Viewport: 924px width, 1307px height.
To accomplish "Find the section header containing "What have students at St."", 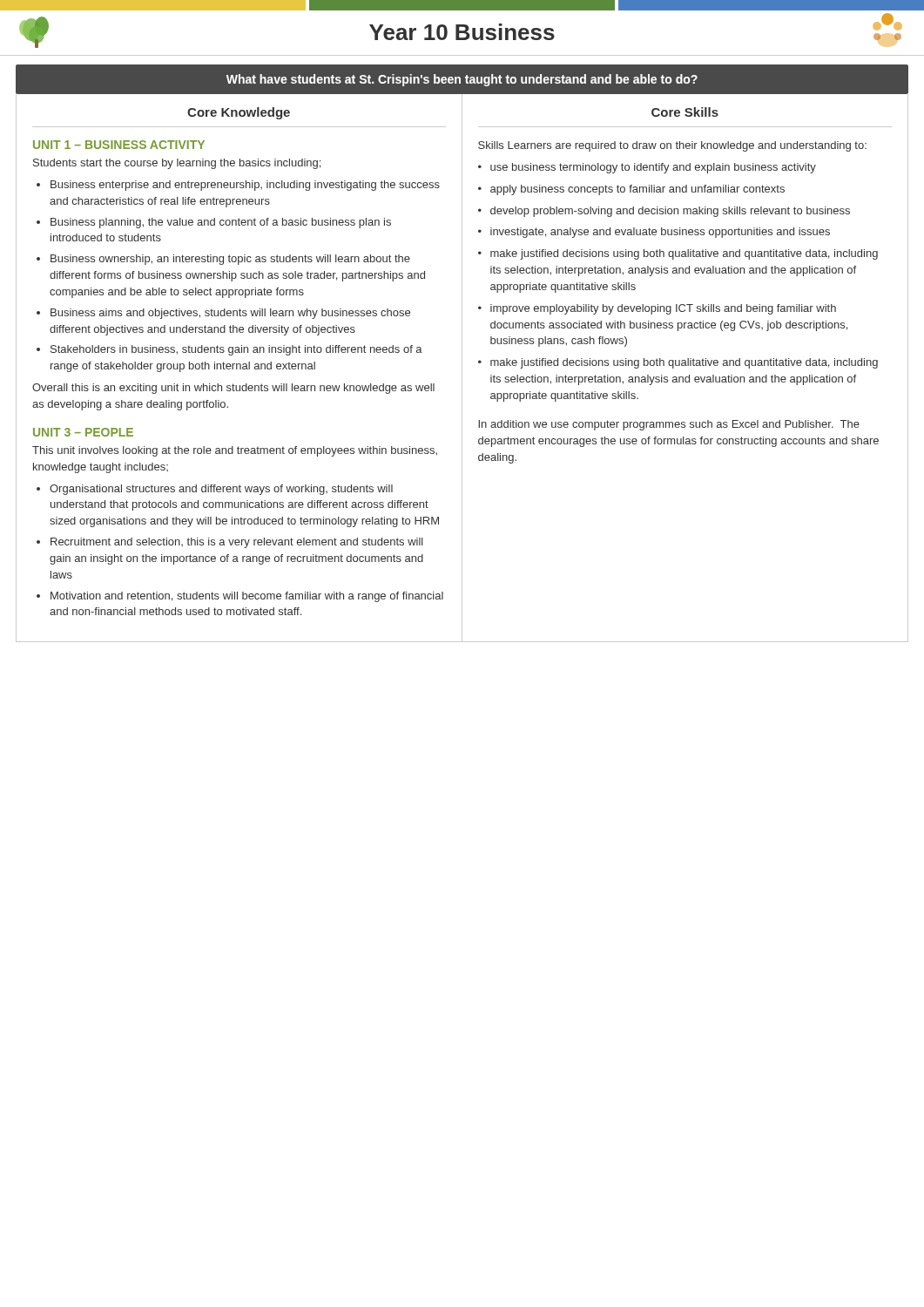I will coord(462,79).
